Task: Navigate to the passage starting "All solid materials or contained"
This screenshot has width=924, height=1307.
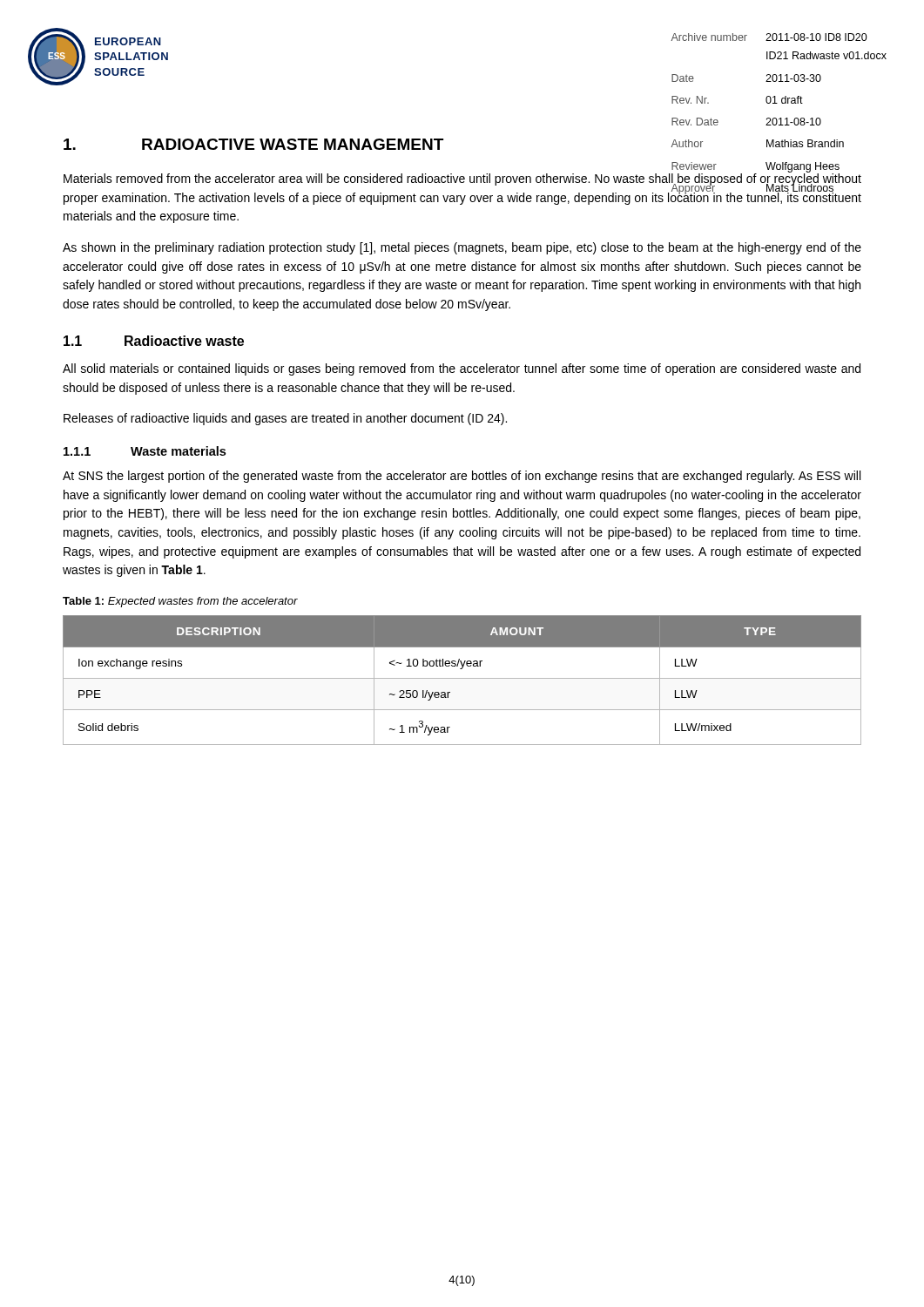Action: [x=462, y=379]
